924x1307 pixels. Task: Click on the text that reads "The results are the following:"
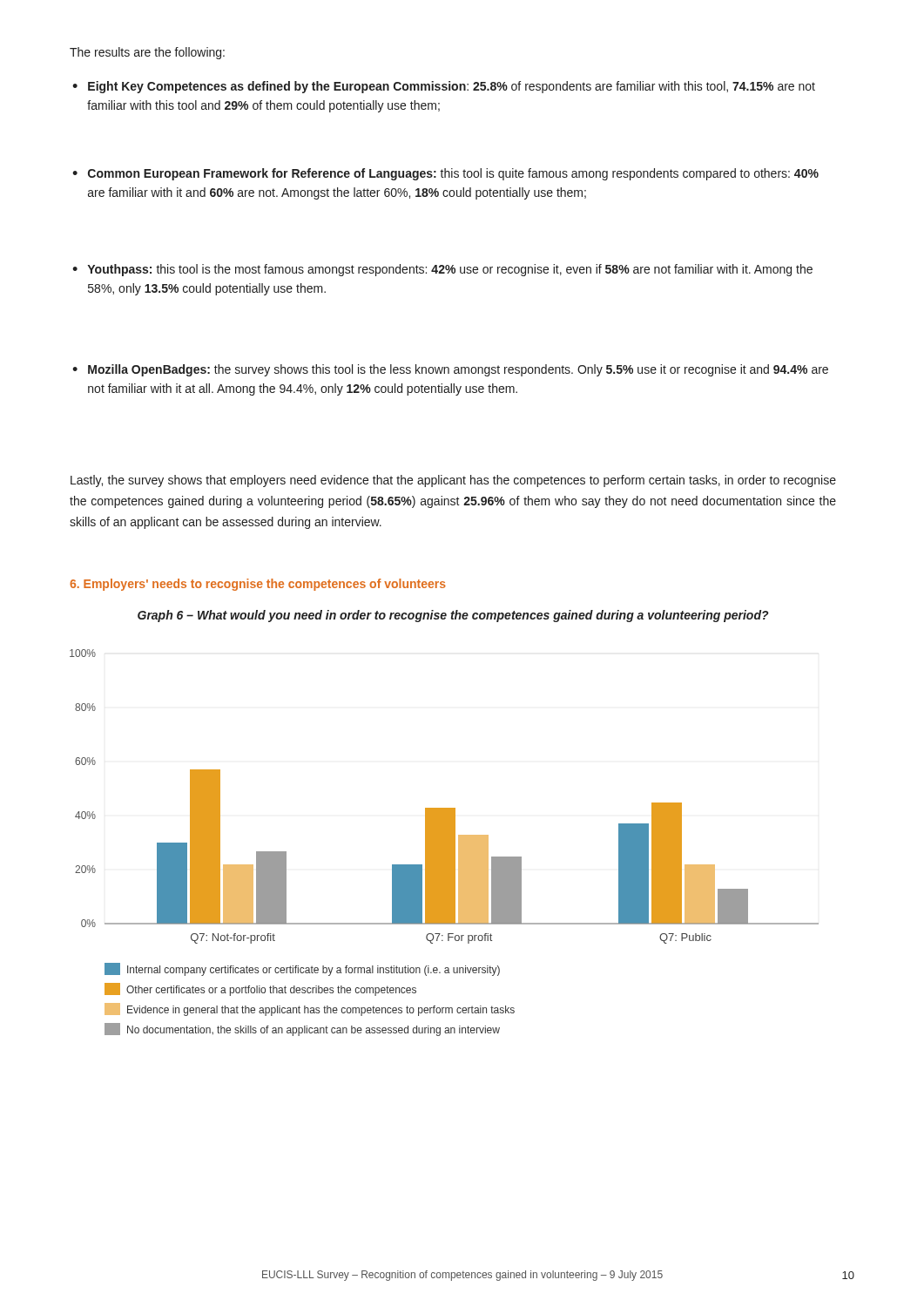pos(148,52)
